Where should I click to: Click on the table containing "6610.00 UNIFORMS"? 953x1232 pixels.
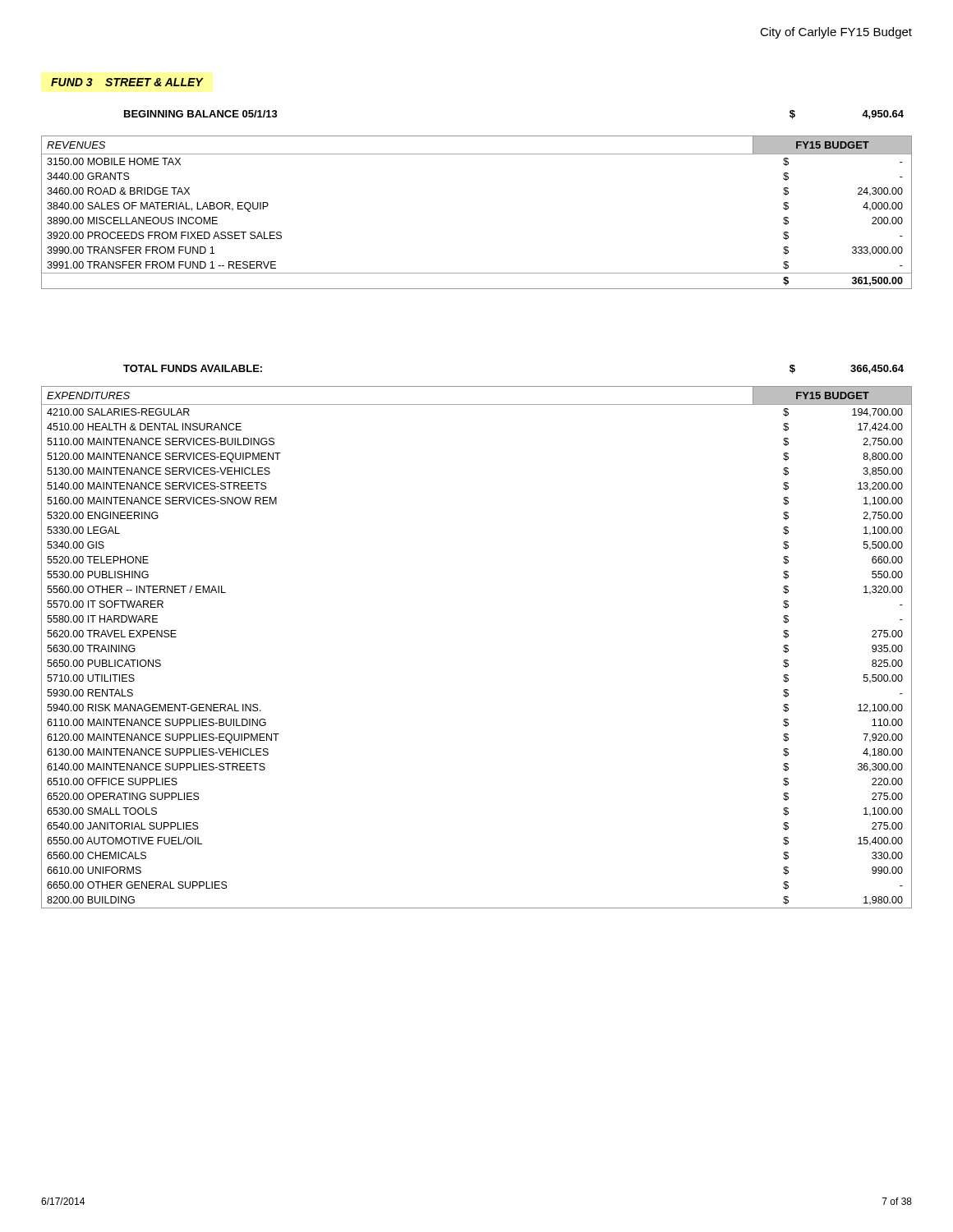click(x=476, y=647)
